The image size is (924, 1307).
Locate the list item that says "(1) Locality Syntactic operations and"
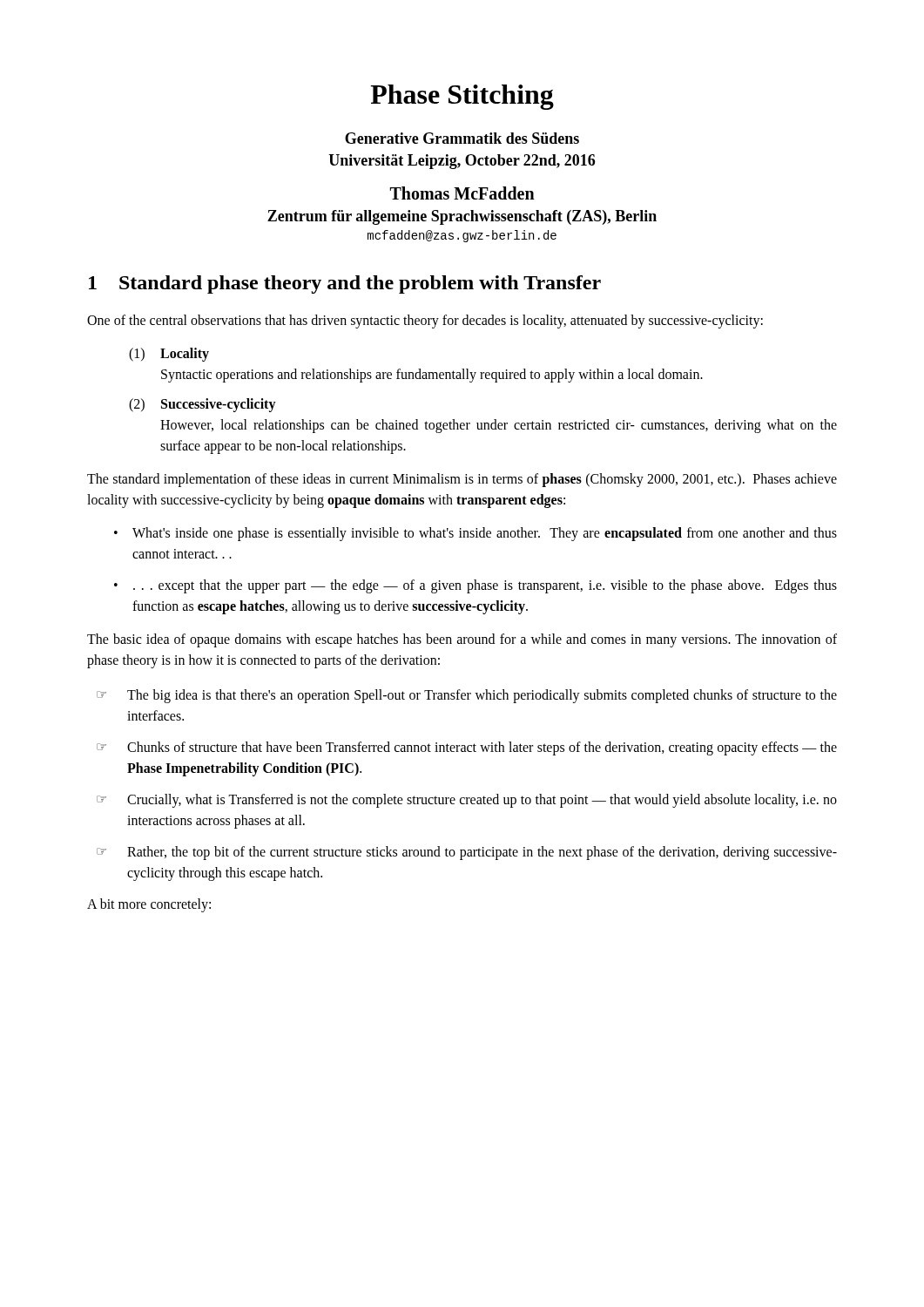click(x=483, y=364)
